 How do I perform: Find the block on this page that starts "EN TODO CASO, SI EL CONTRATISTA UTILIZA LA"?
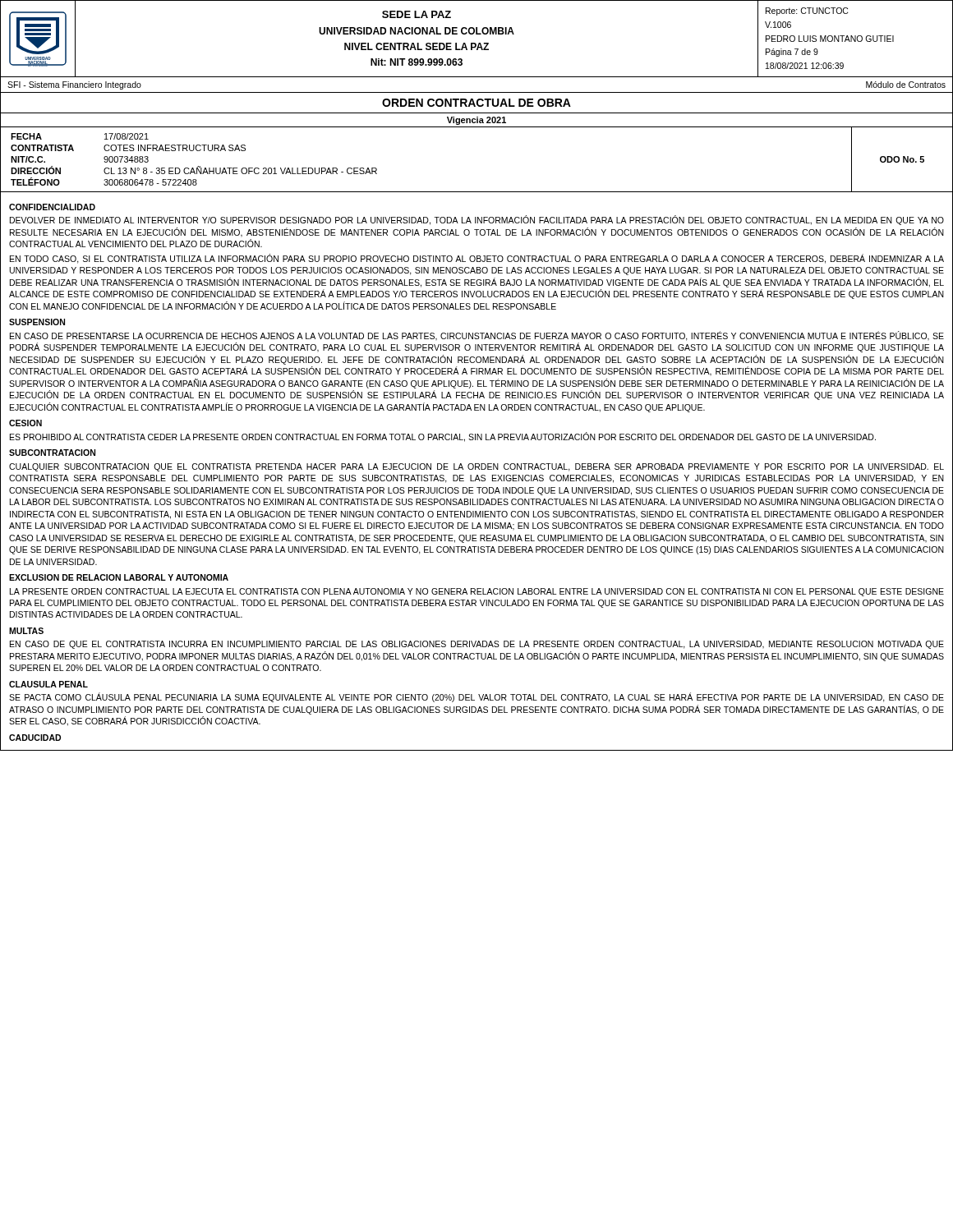coord(476,282)
